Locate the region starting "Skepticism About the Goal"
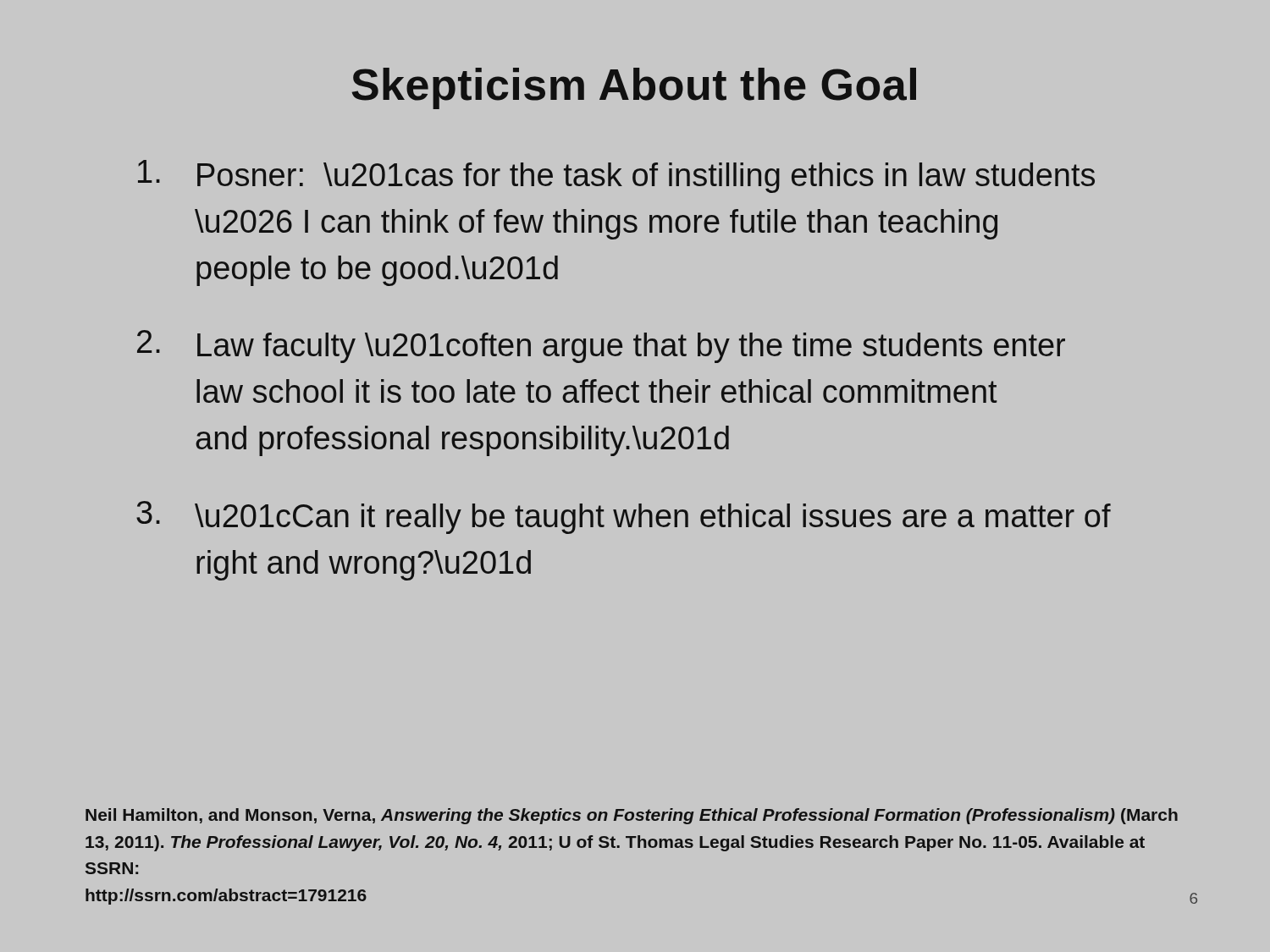 point(635,85)
